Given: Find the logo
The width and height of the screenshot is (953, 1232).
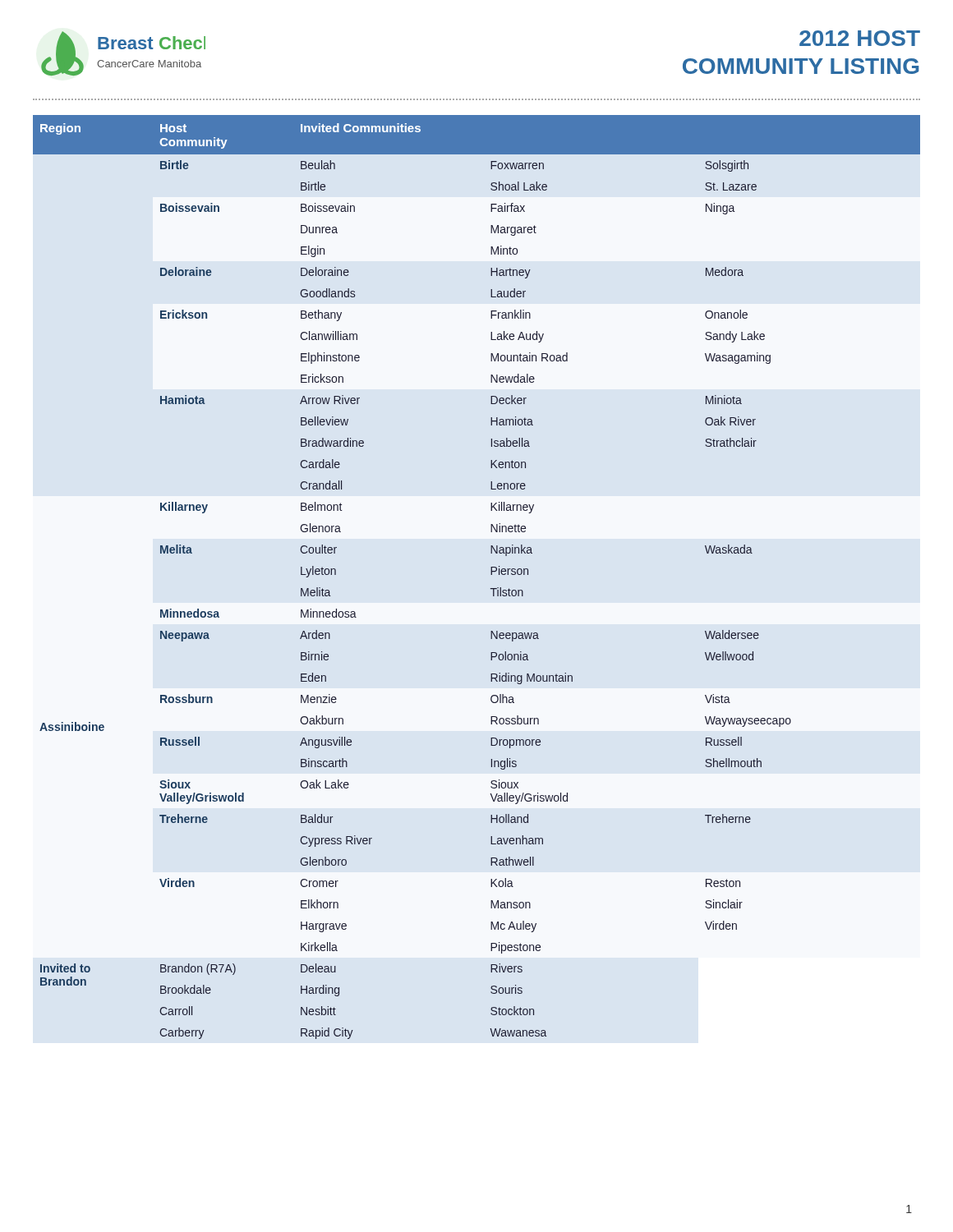Looking at the screenshot, I should click(x=119, y=54).
